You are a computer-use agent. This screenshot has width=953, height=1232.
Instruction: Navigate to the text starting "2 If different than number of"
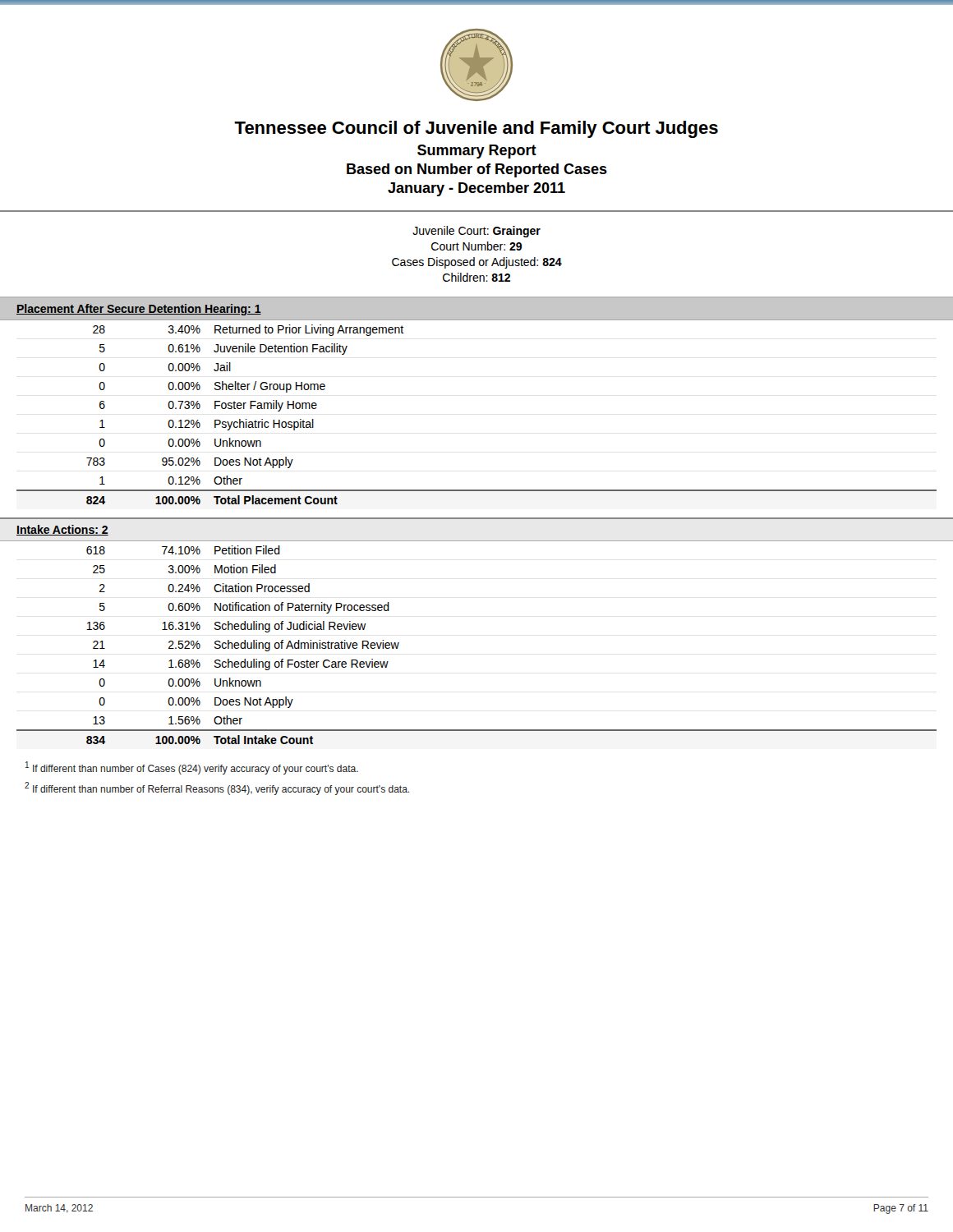click(x=217, y=788)
